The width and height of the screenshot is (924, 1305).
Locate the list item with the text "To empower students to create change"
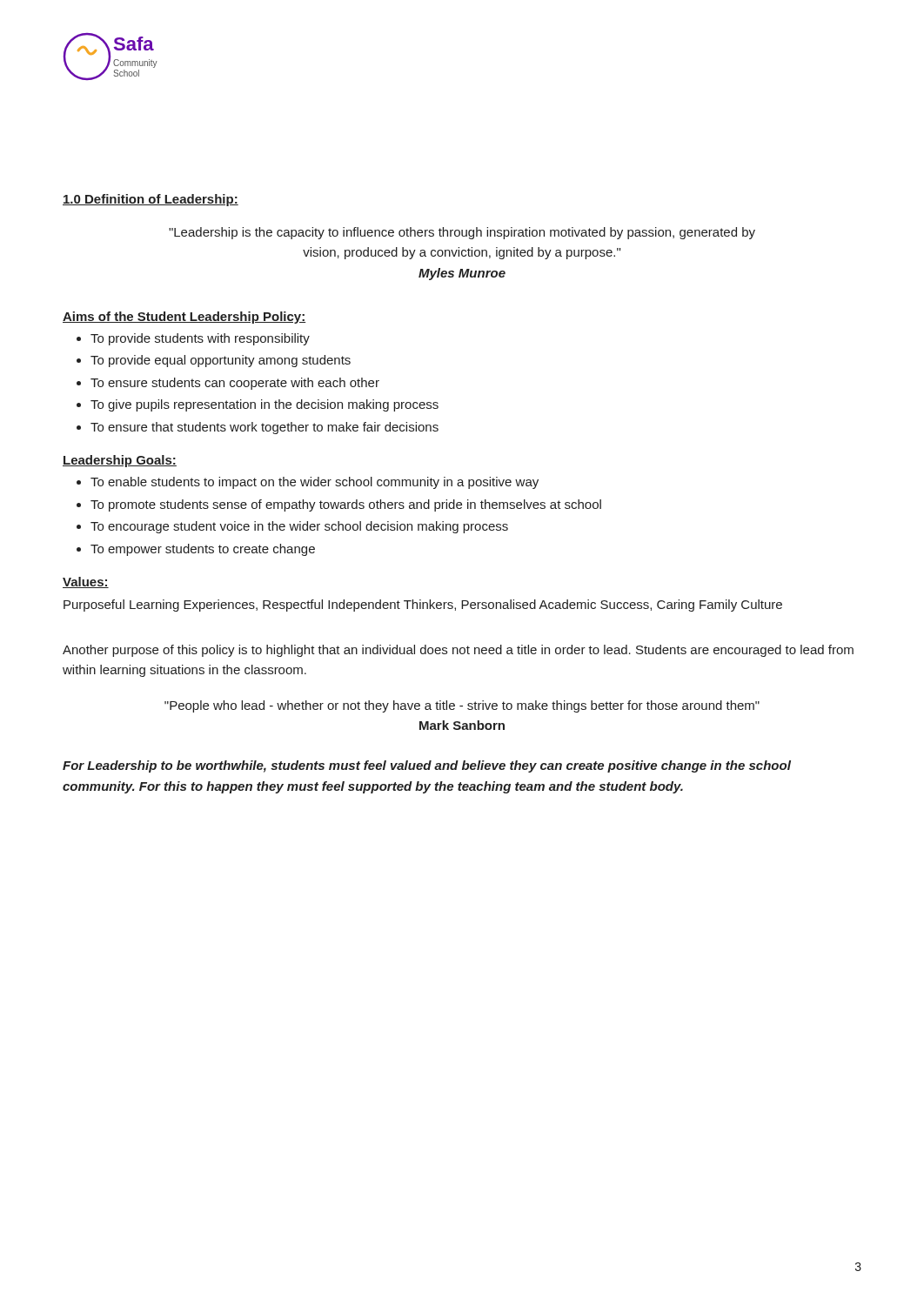click(203, 548)
